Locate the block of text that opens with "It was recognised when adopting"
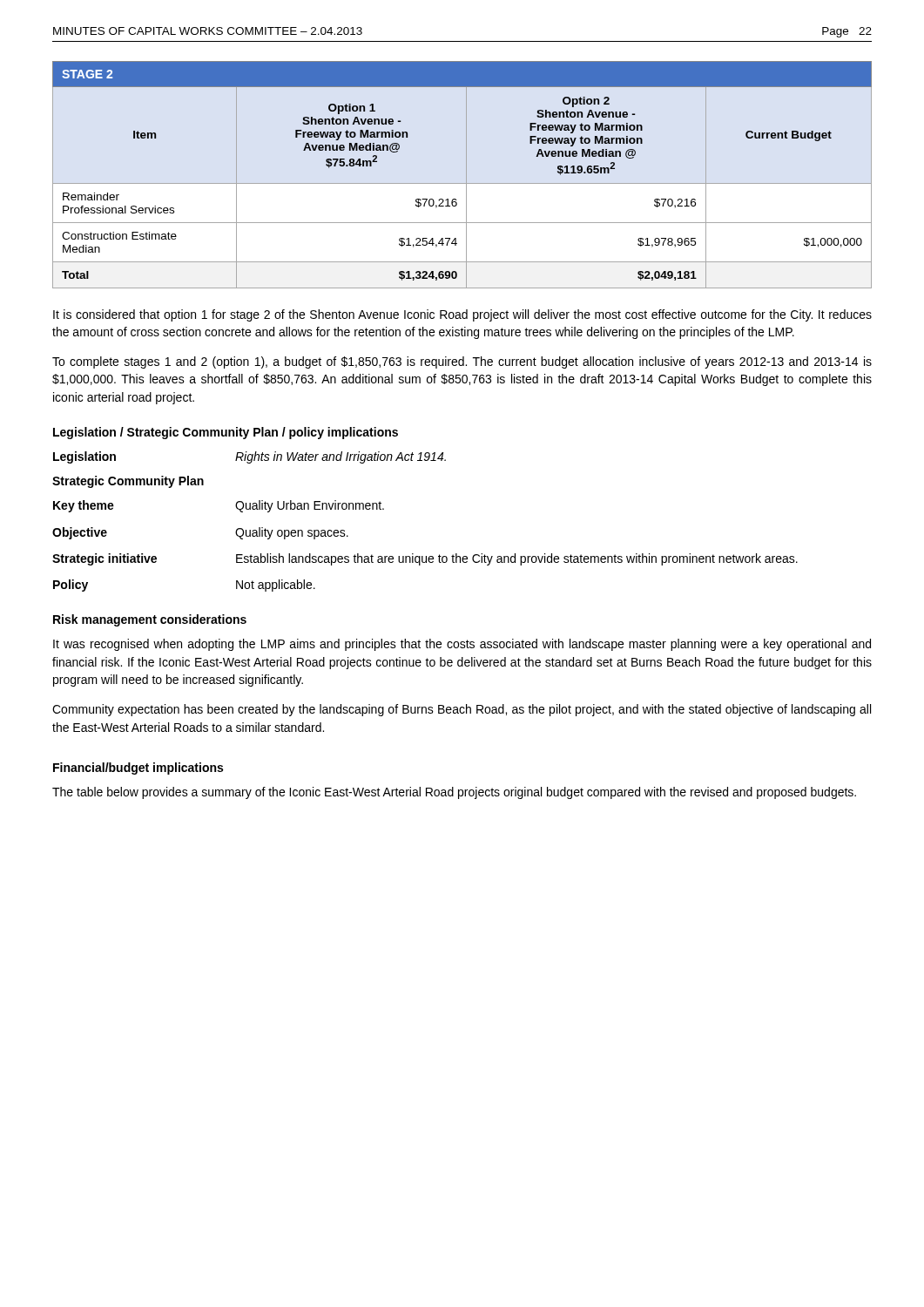Image resolution: width=924 pixels, height=1307 pixels. tap(462, 662)
